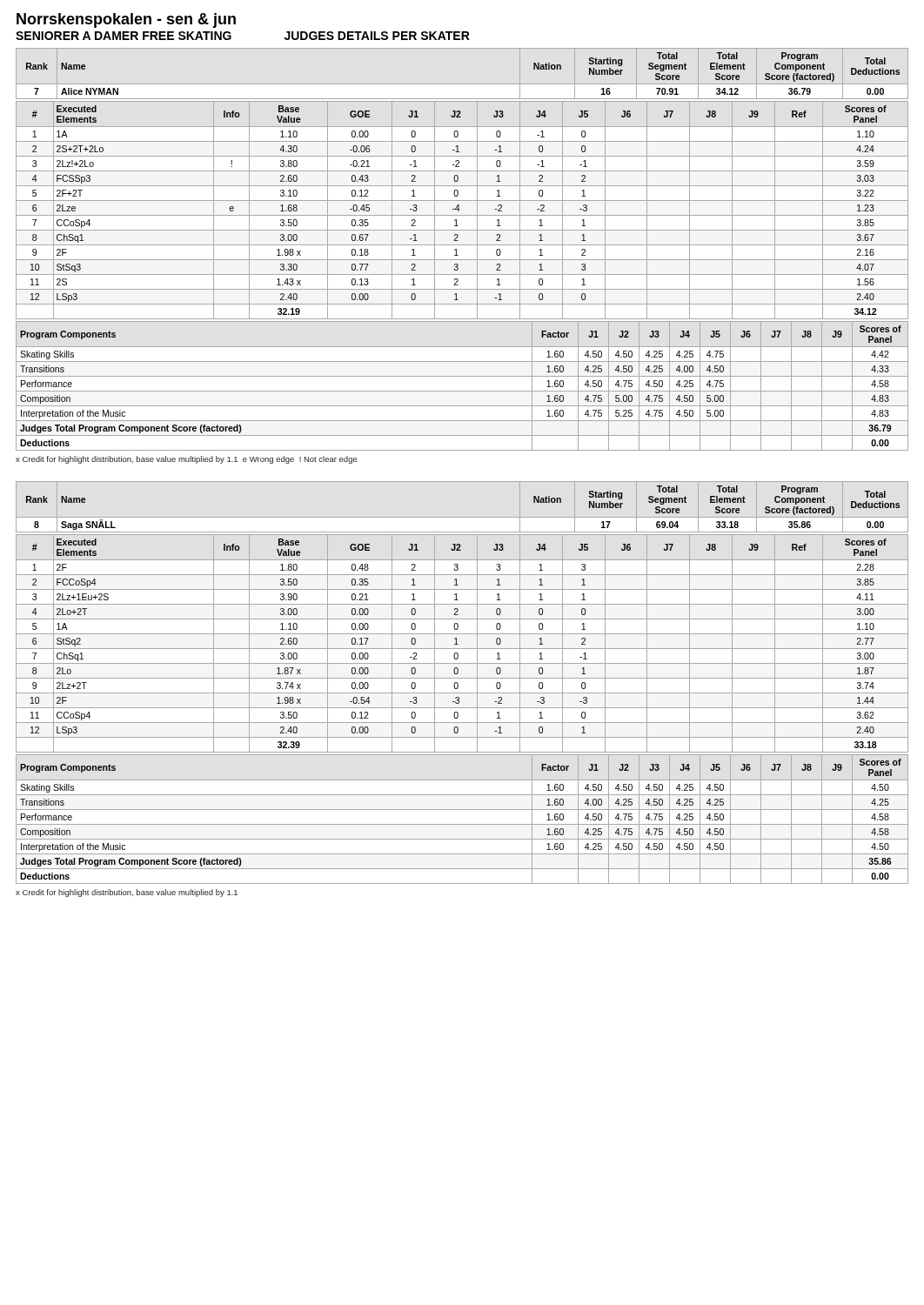The width and height of the screenshot is (924, 1305).
Task: Click on the table containing "Alice NYMAN"
Action: pos(462,74)
